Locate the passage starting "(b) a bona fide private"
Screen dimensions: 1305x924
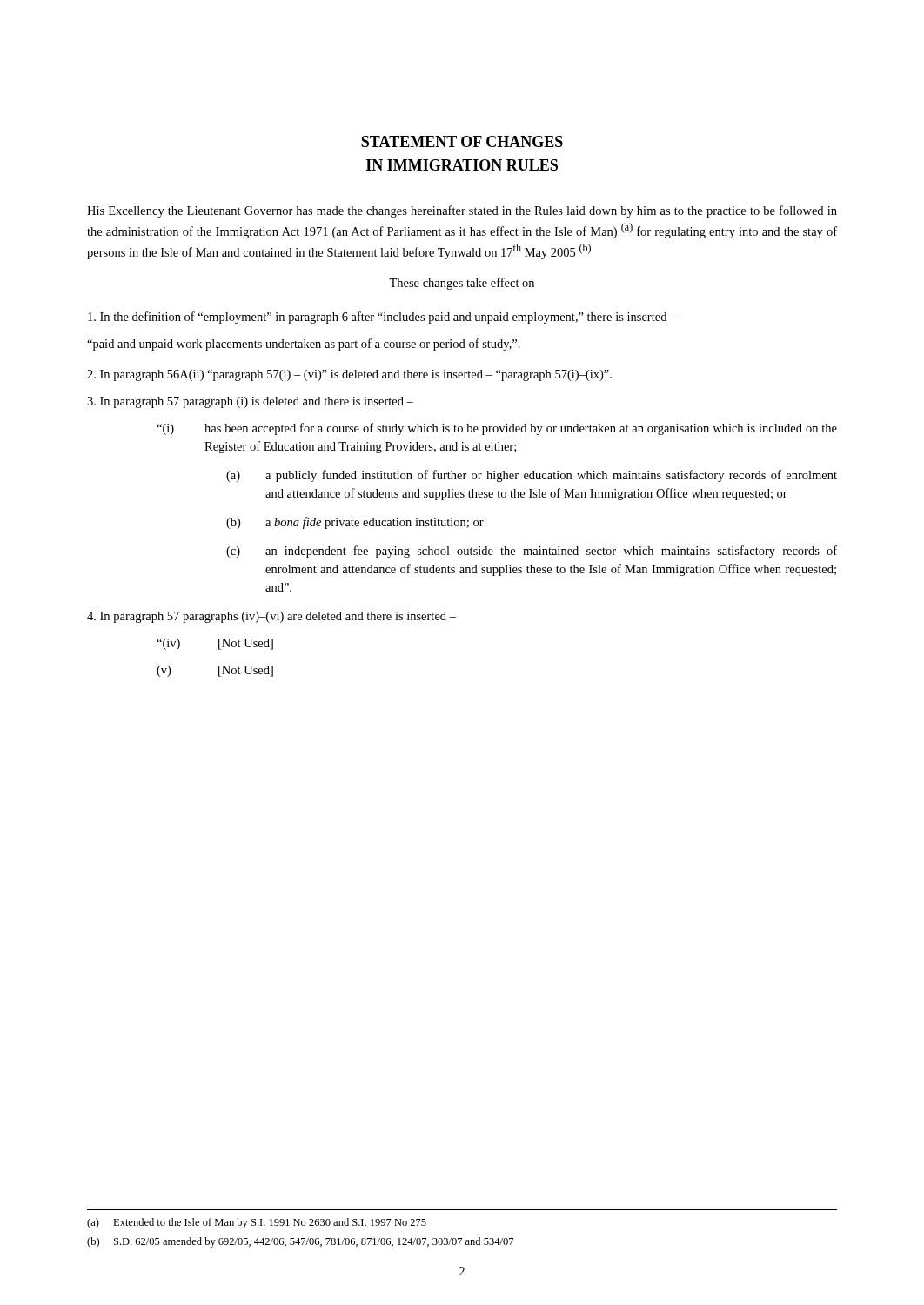click(355, 523)
